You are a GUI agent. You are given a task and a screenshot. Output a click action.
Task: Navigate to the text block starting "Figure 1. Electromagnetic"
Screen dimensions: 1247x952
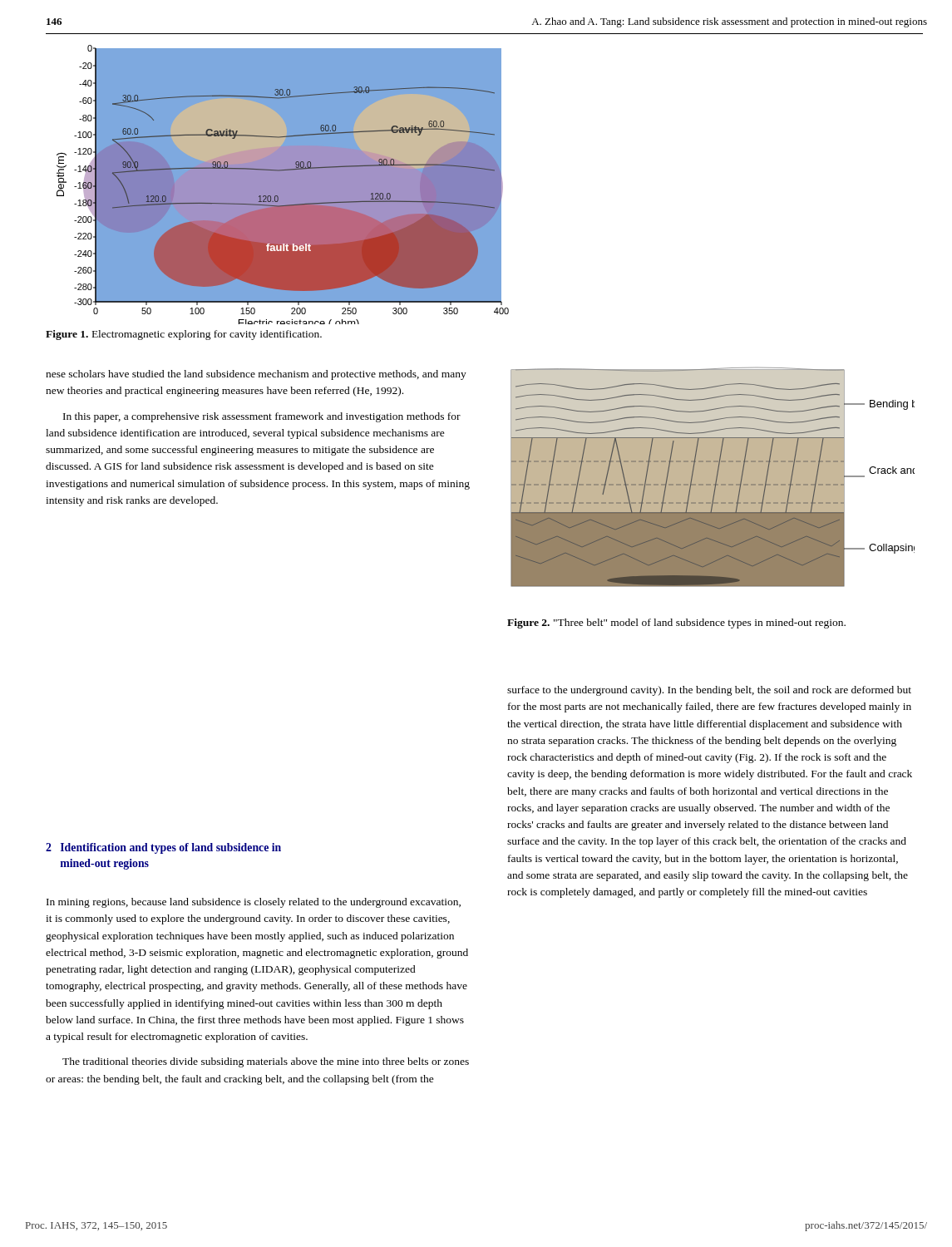tap(184, 334)
